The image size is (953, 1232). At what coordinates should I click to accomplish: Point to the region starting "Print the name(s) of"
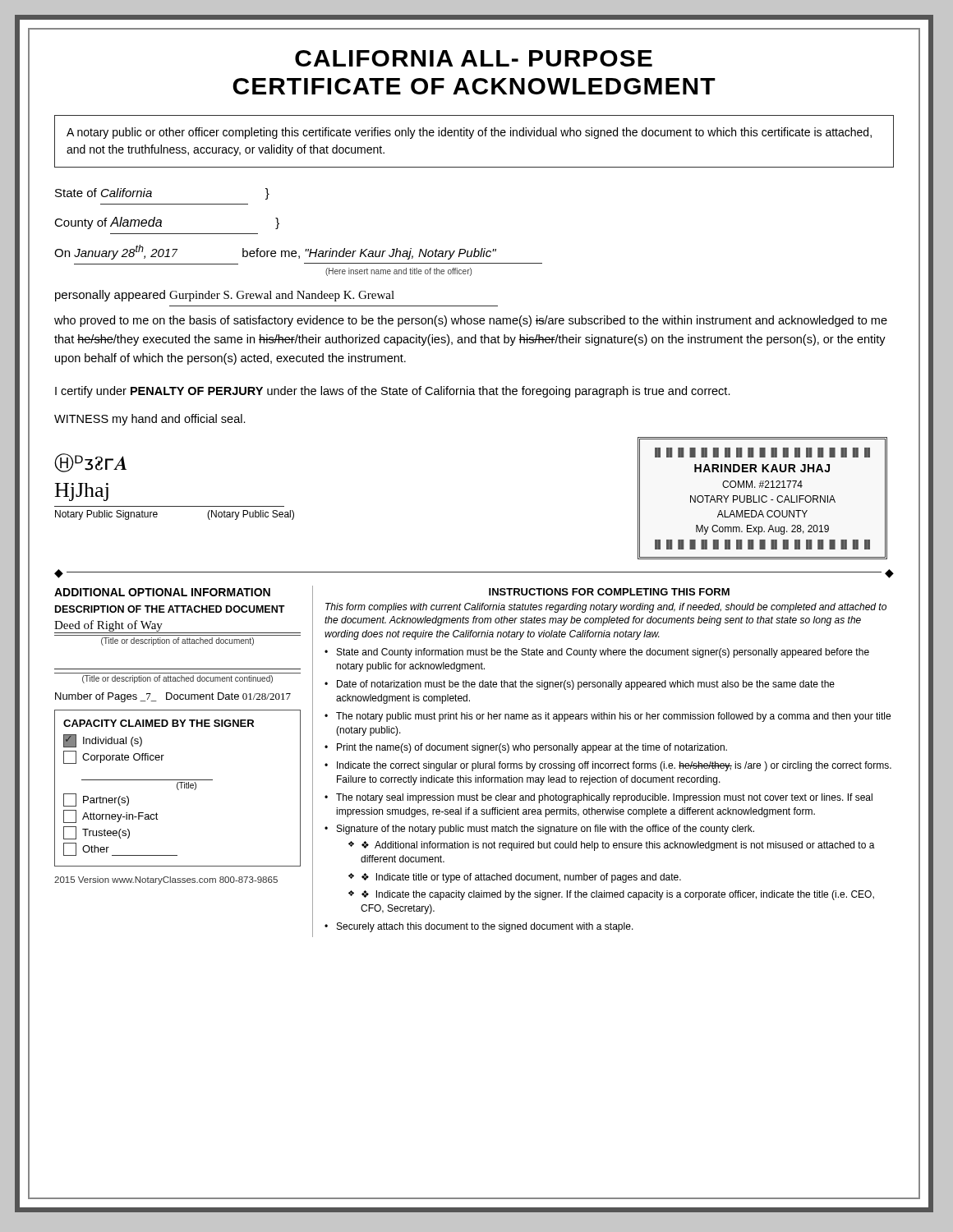(532, 748)
